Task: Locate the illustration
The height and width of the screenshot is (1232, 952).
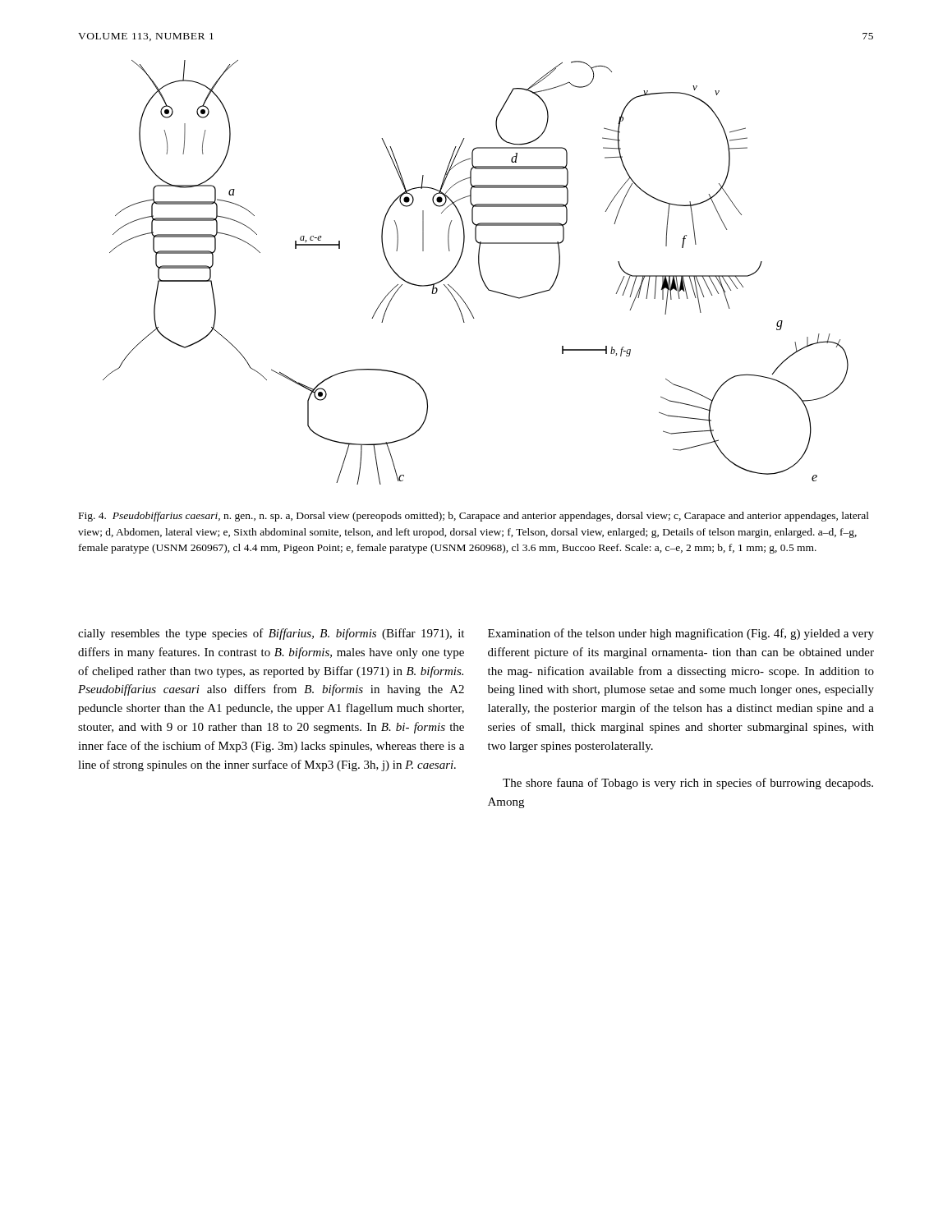Action: pos(476,280)
